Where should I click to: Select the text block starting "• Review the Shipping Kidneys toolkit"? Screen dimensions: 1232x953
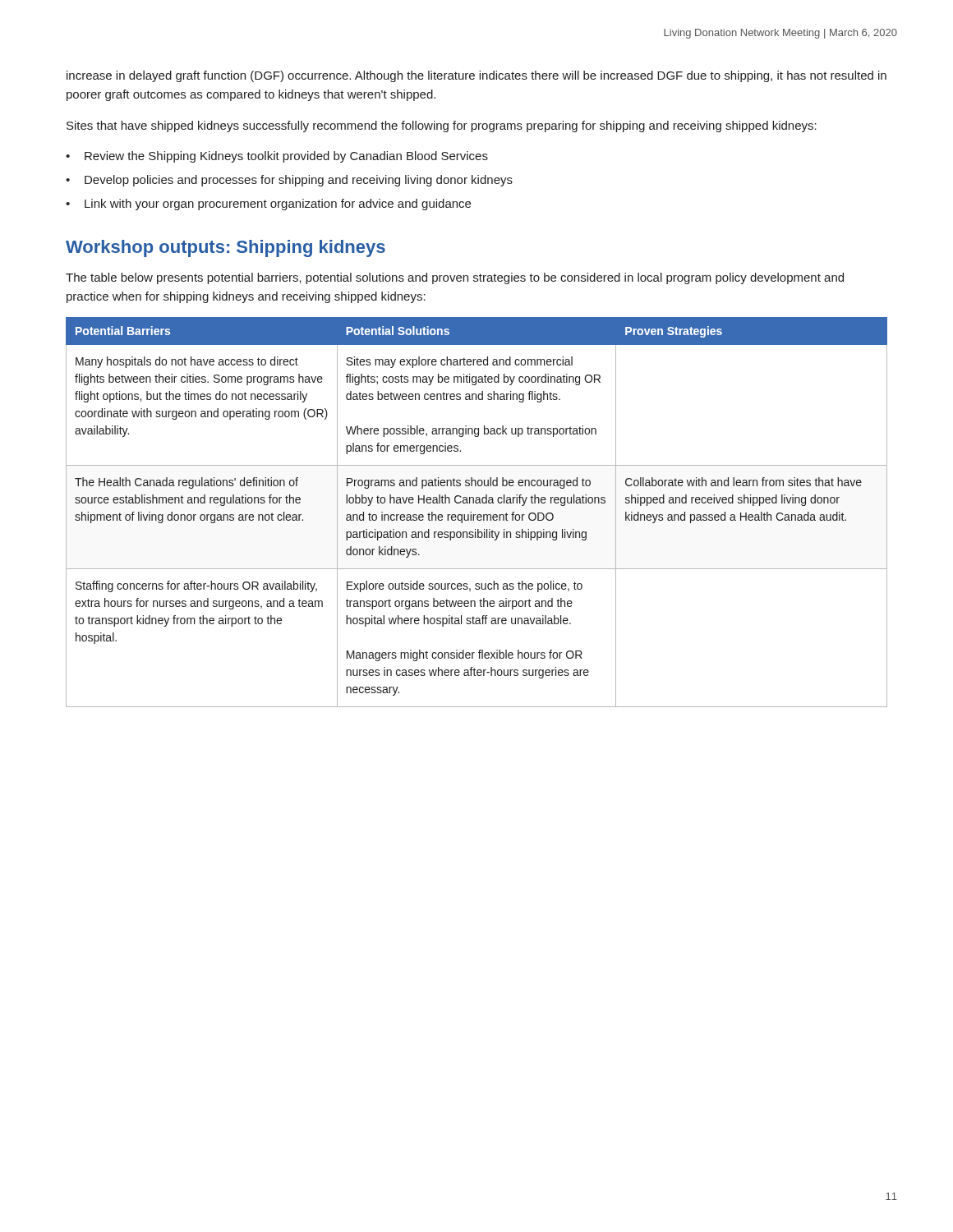click(277, 156)
